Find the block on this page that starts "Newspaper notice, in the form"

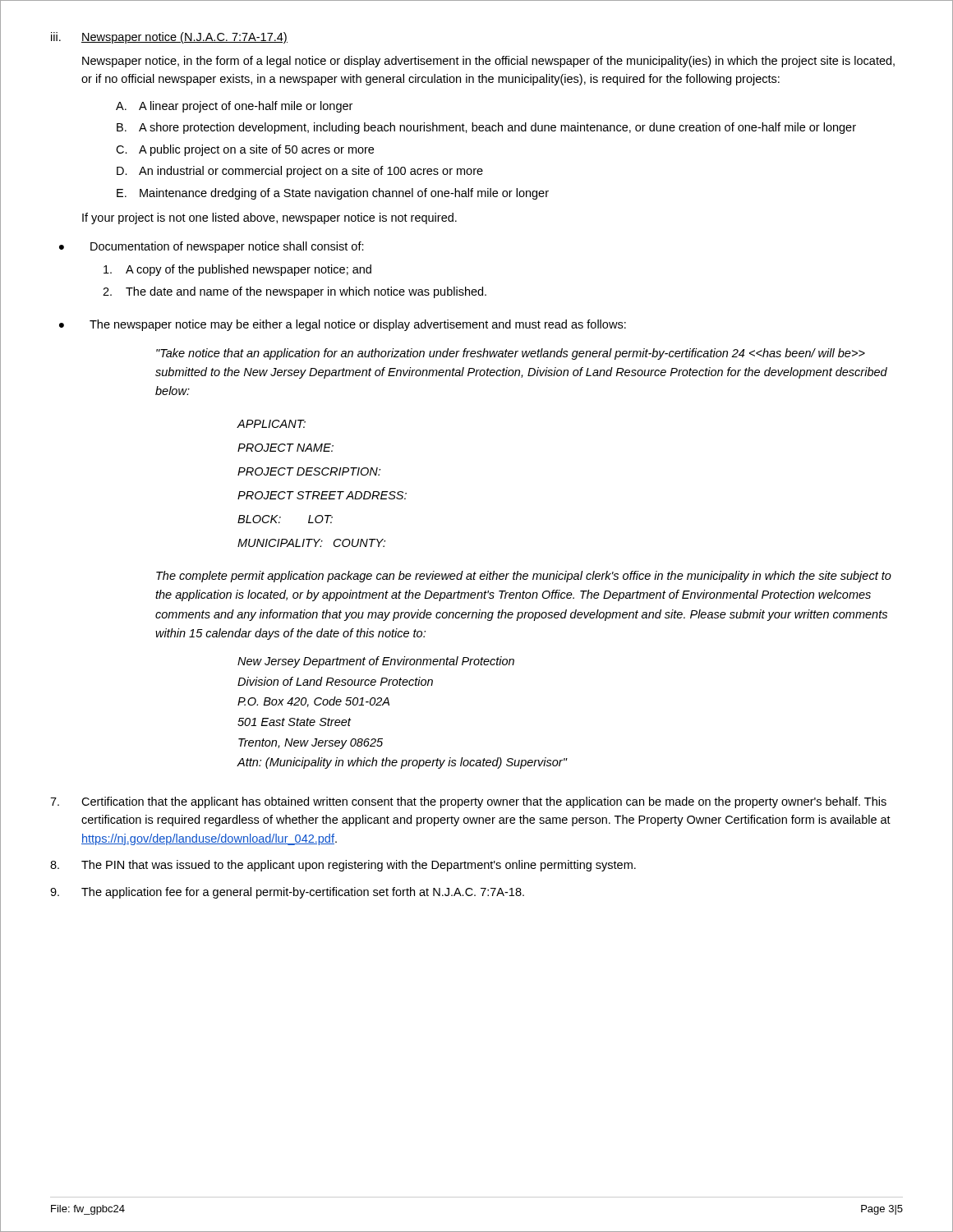[x=488, y=70]
